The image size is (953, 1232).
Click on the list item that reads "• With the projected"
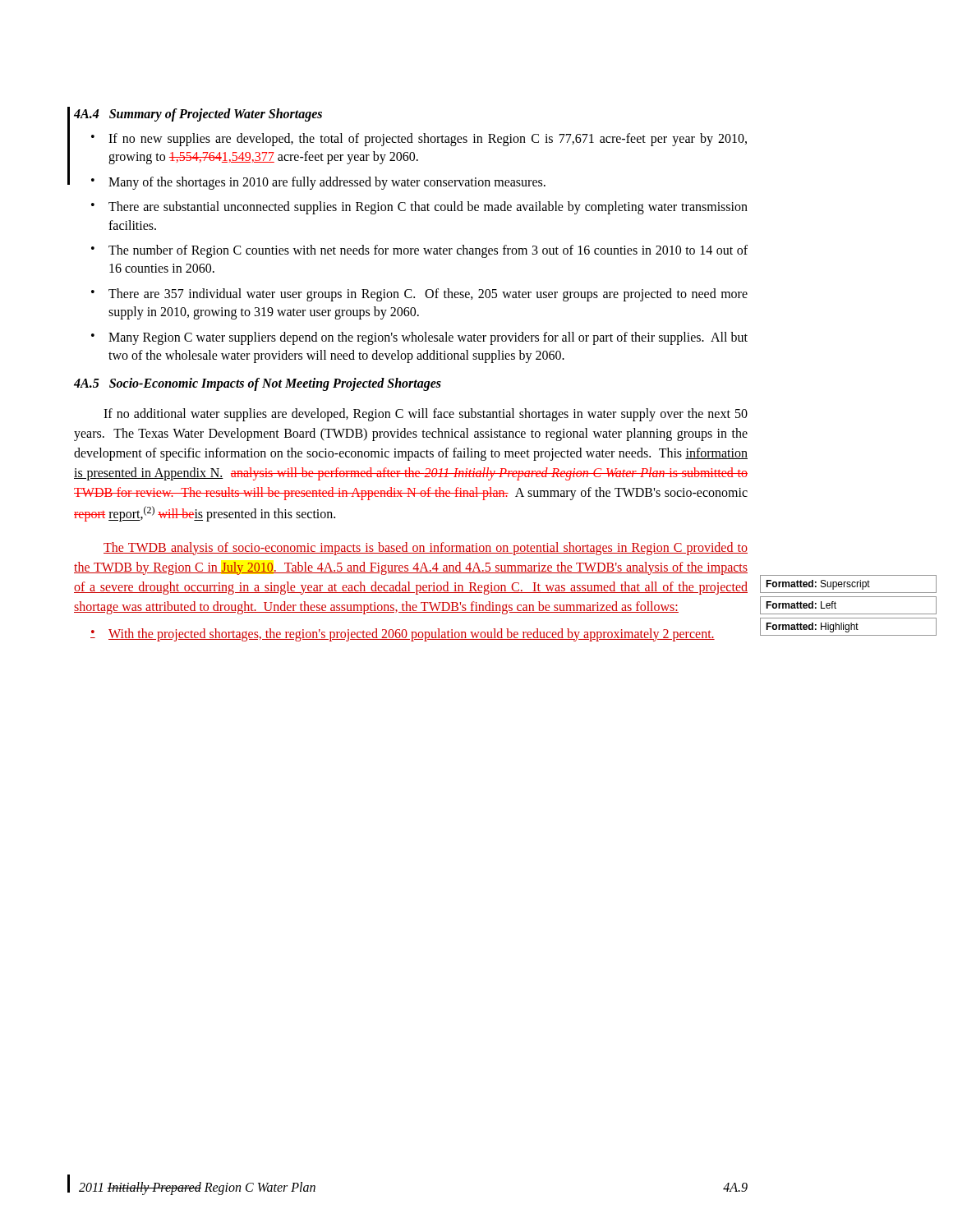click(419, 634)
